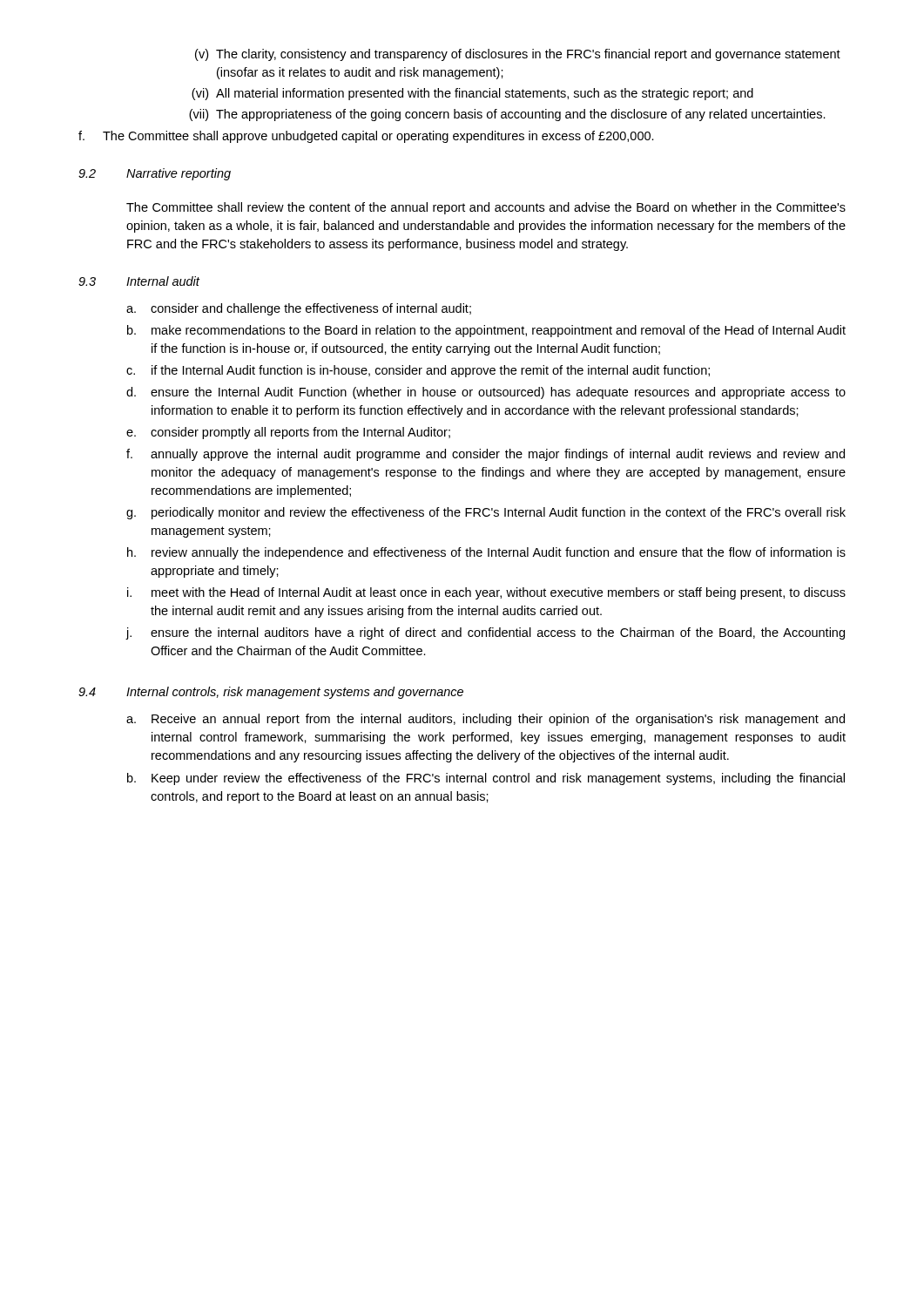Find the block on this page that starts "c. if the Internal Audit function is"
The image size is (924, 1307).
pyautogui.click(x=486, y=371)
